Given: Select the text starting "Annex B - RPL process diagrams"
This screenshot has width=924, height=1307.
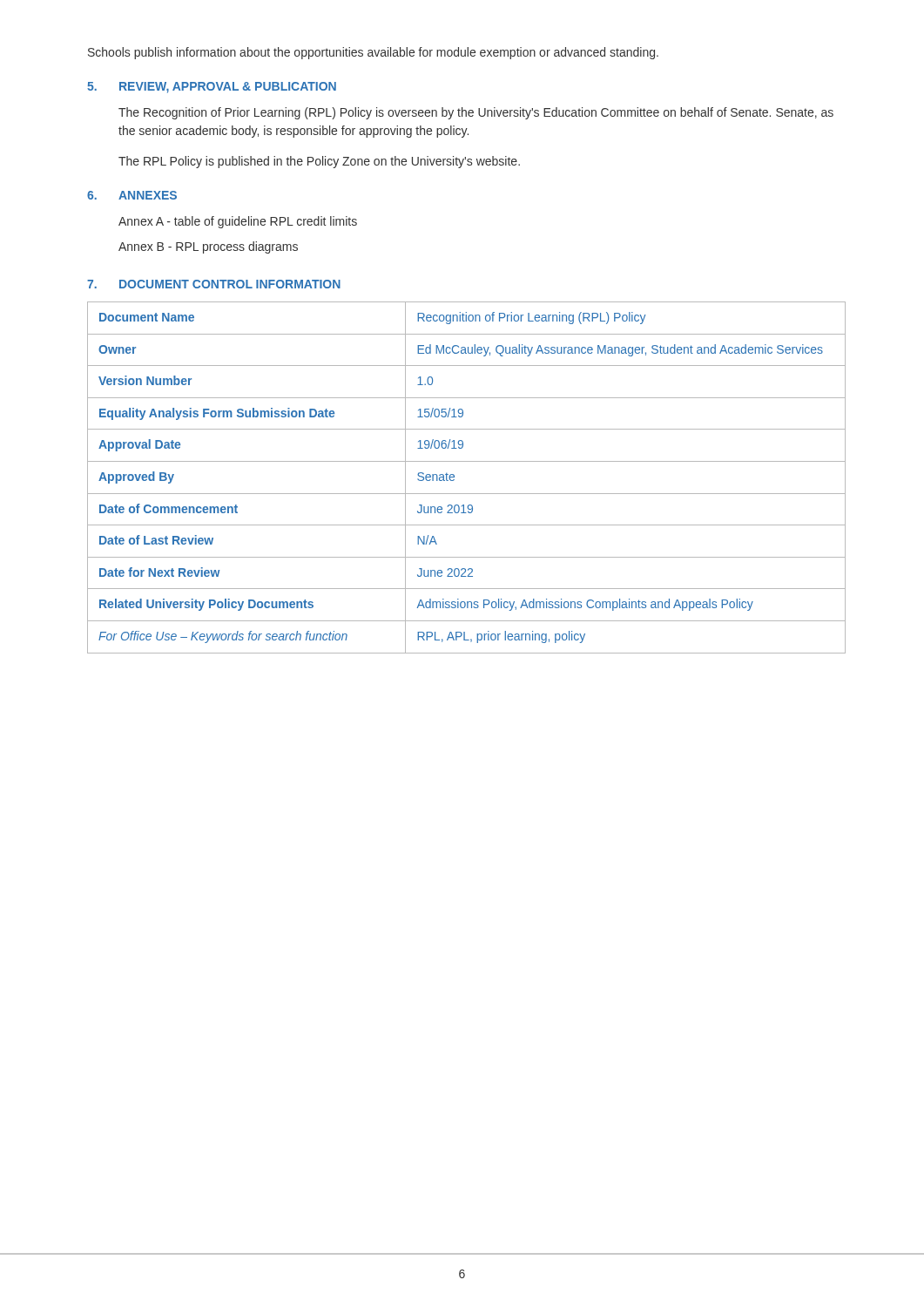Looking at the screenshot, I should pos(208,247).
